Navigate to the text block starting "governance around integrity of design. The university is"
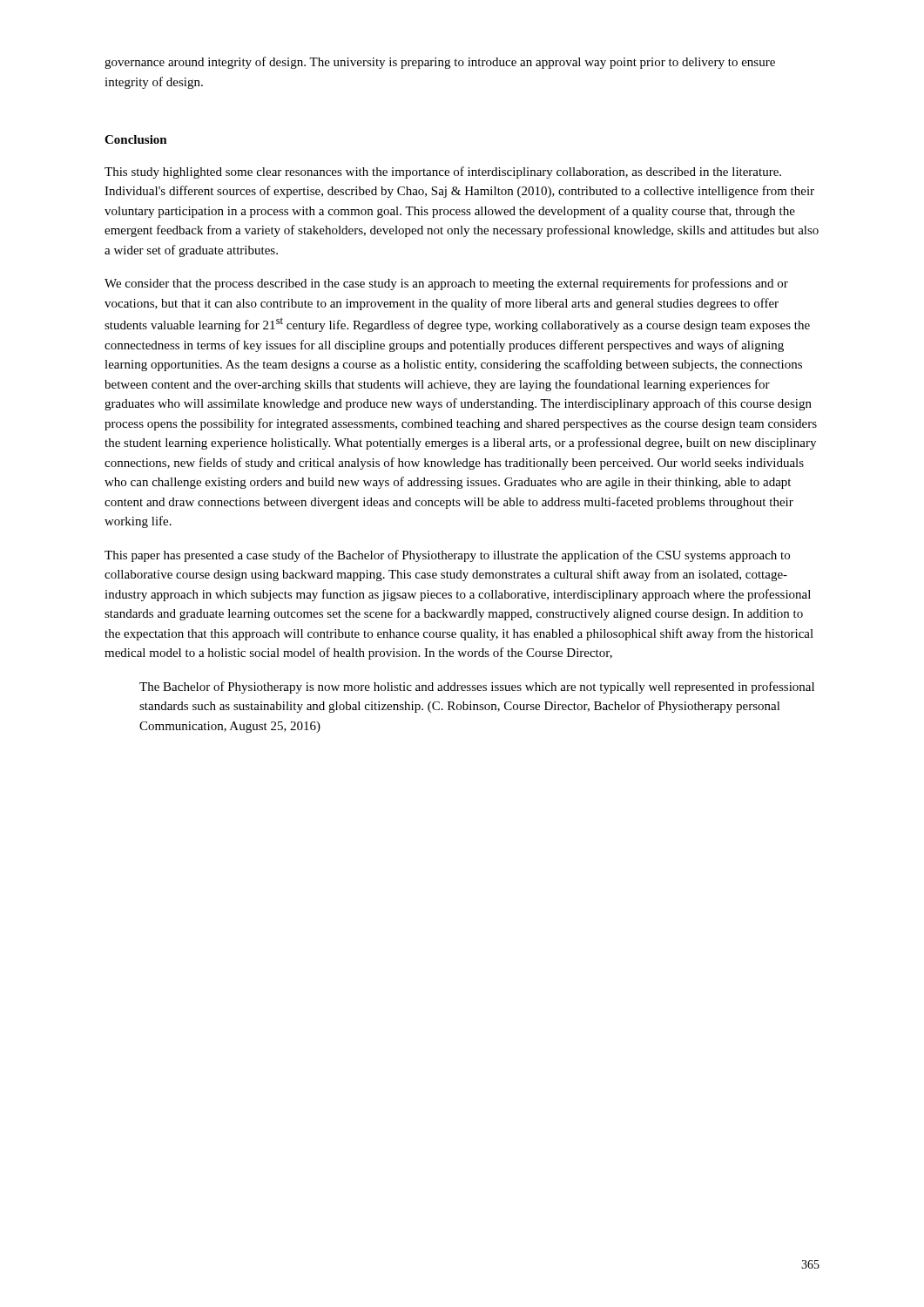Image resolution: width=924 pixels, height=1307 pixels. [x=462, y=72]
